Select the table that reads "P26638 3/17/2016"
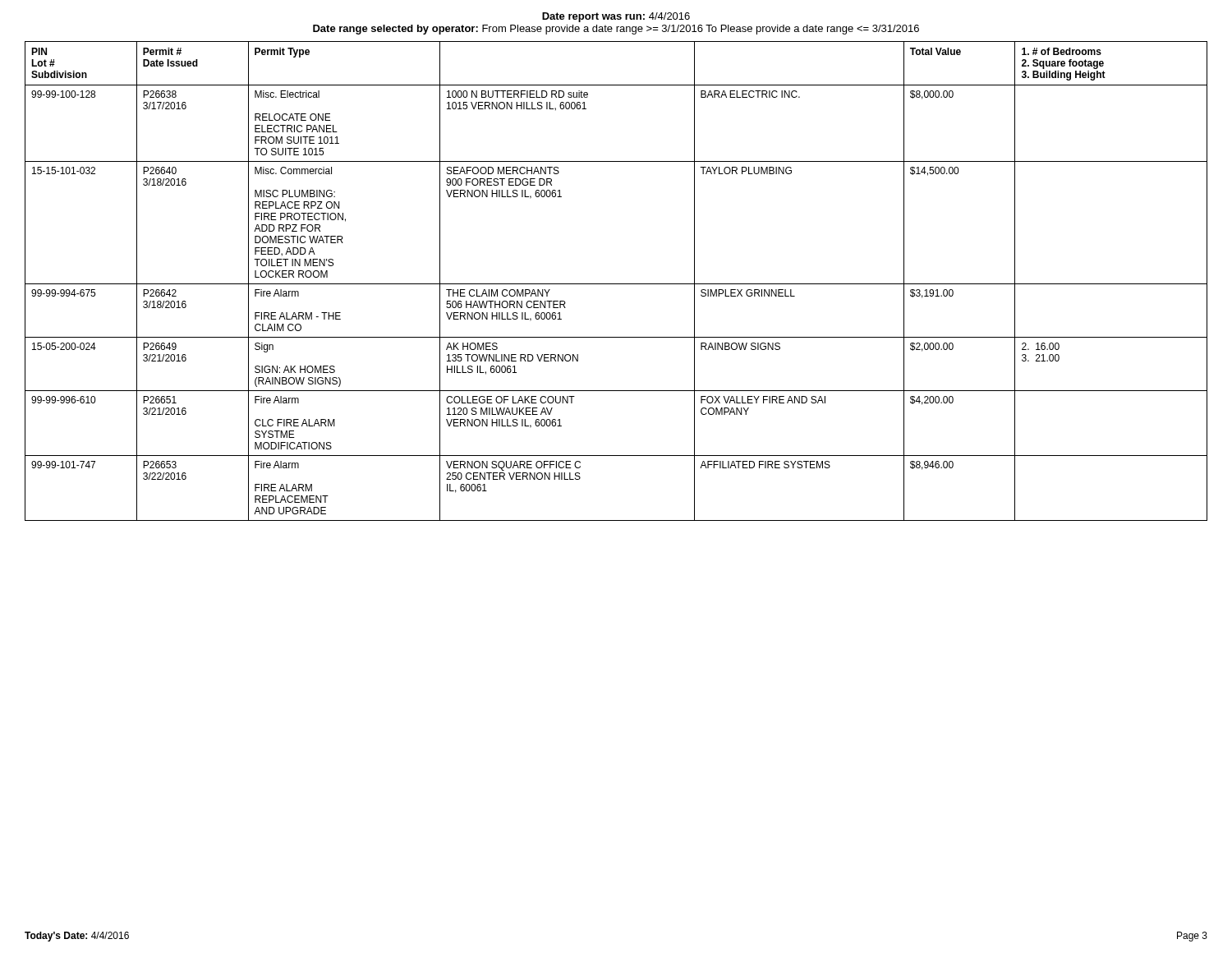1232x953 pixels. (616, 281)
